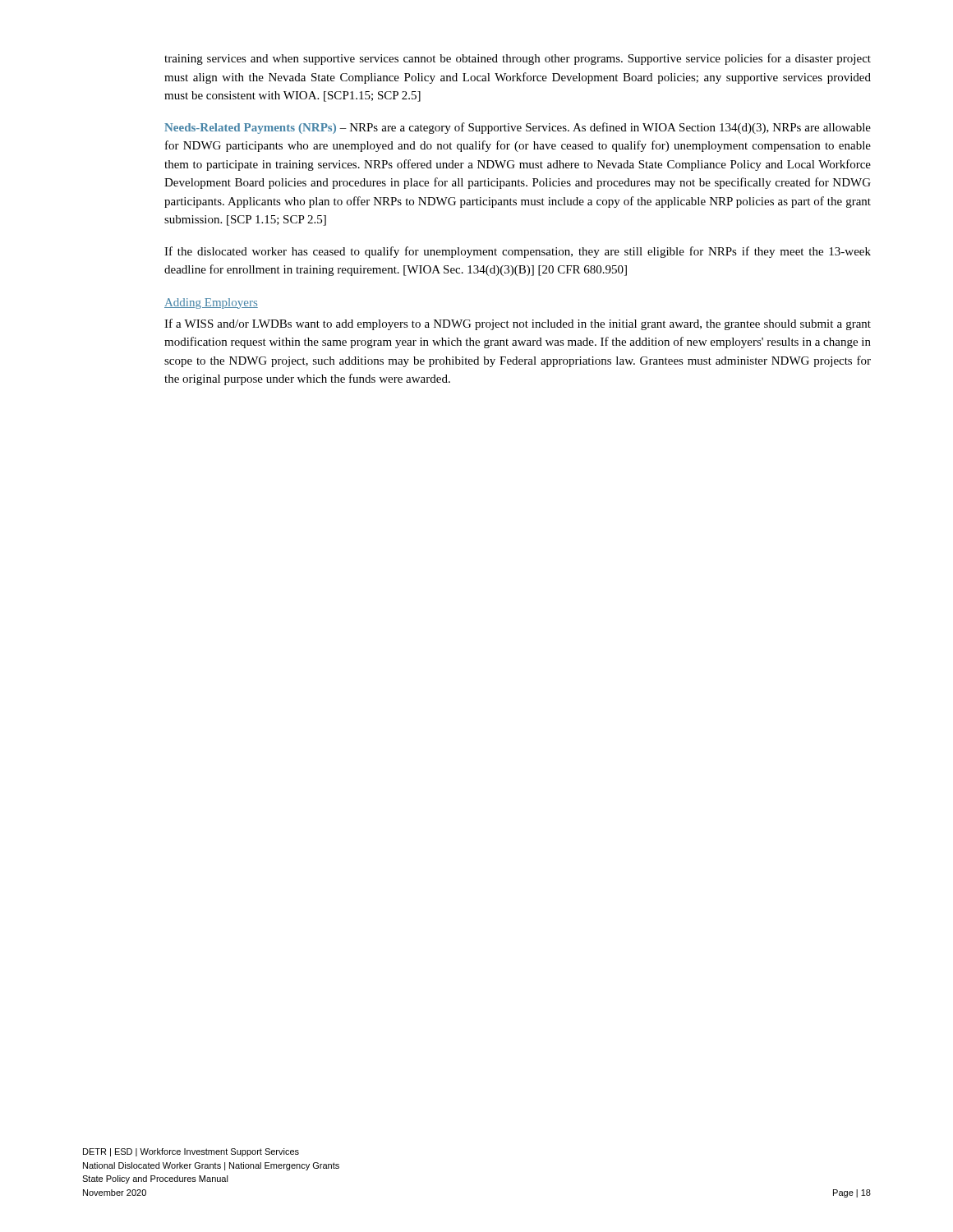Viewport: 953px width, 1232px height.
Task: Find the text block with the text "training services and when supportive"
Action: (x=518, y=77)
